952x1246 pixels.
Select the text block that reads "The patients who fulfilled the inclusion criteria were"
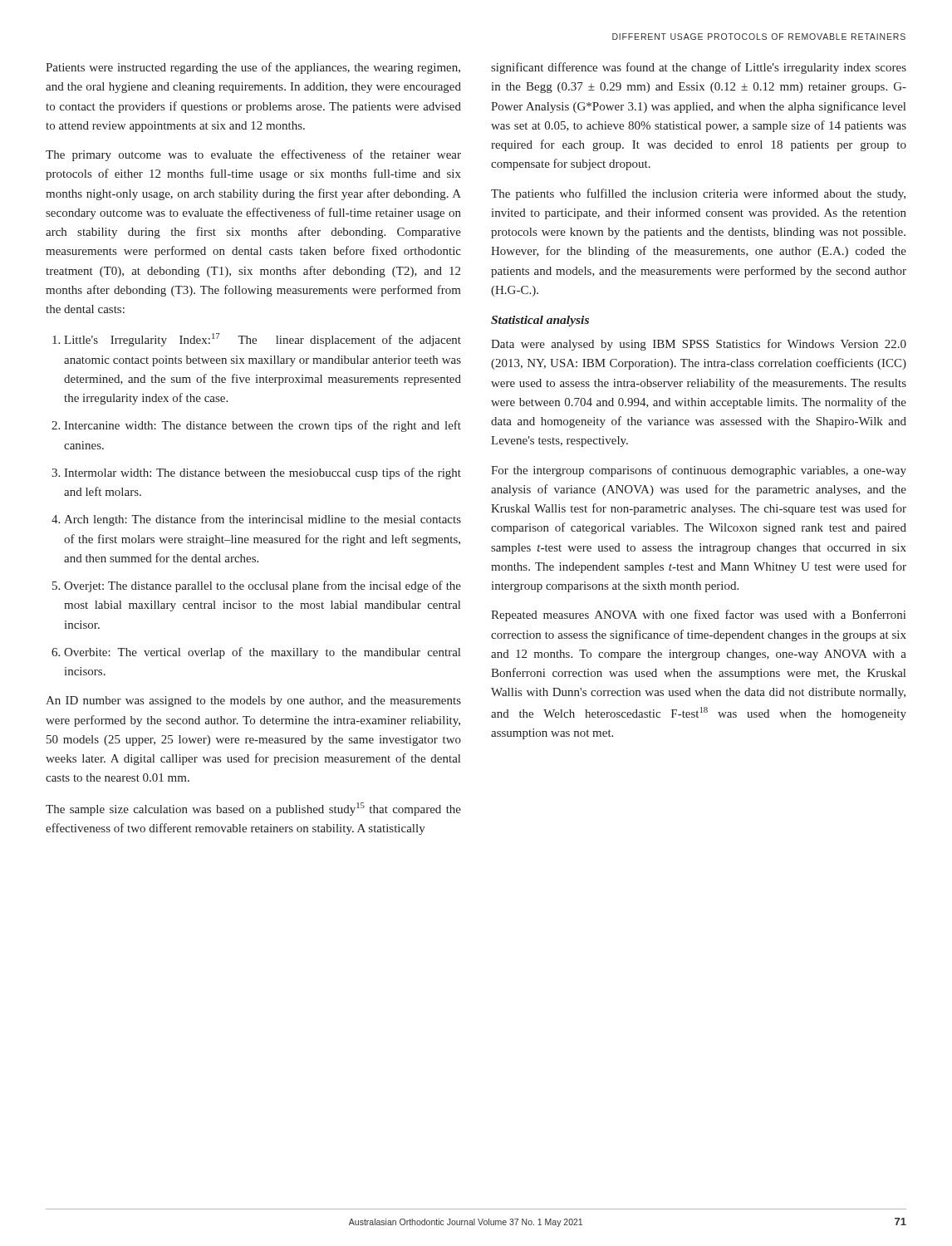pyautogui.click(x=699, y=242)
